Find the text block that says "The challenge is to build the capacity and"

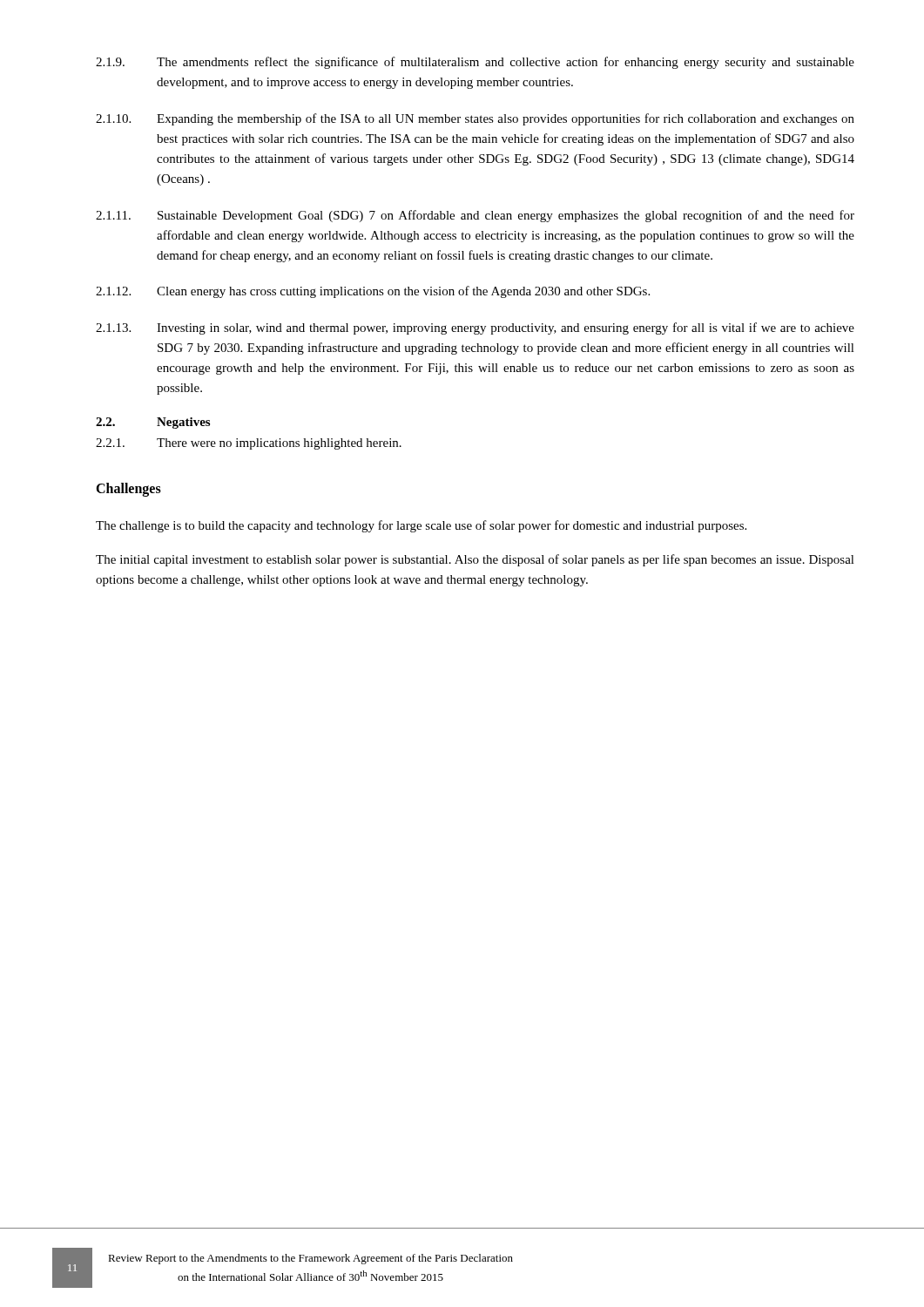coord(422,525)
